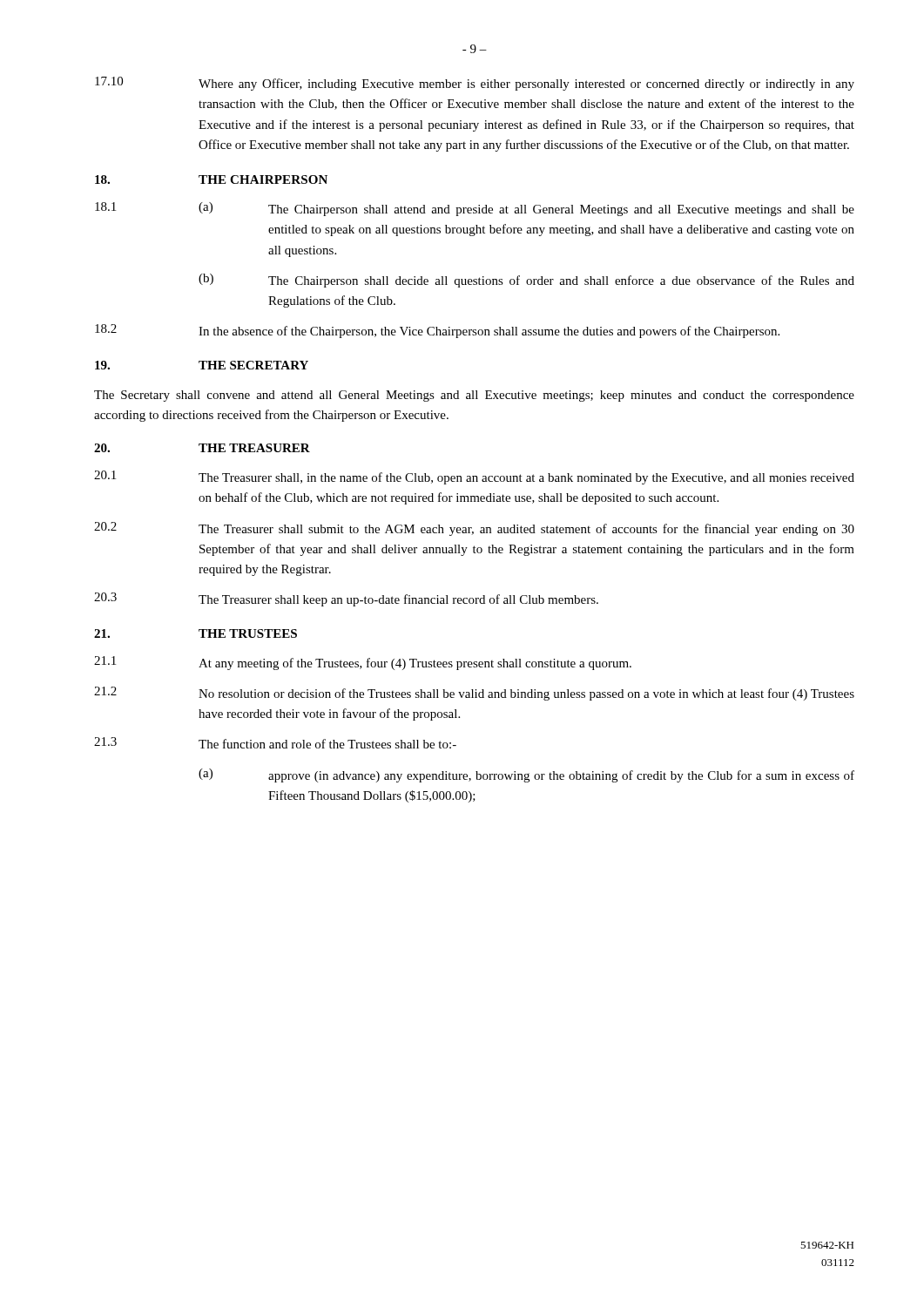Point to the text block starting "2 The Treasurer shall submit to"
Screen dimensions: 1307x924
coord(474,549)
